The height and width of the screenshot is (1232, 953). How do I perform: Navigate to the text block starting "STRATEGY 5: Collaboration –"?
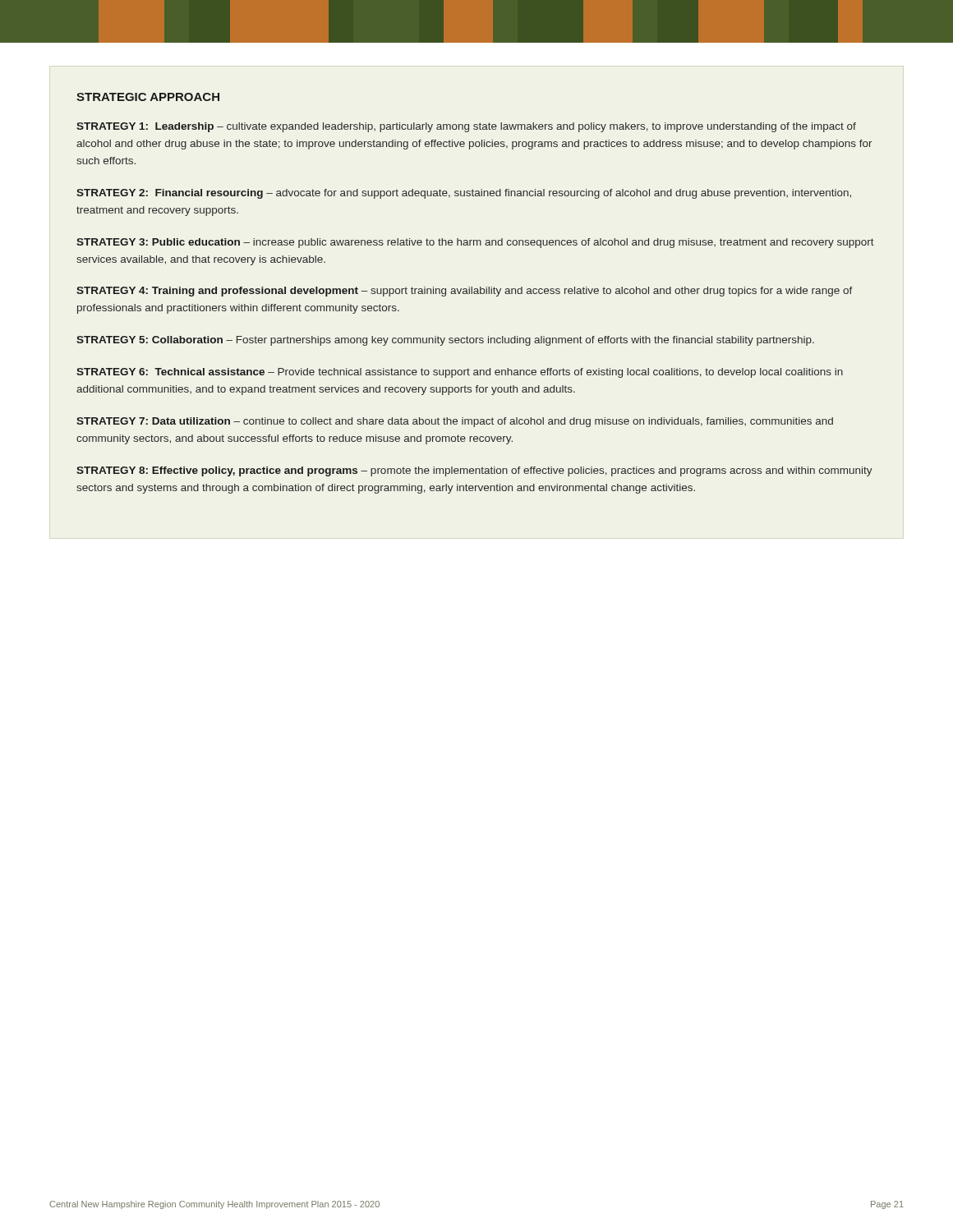(446, 340)
